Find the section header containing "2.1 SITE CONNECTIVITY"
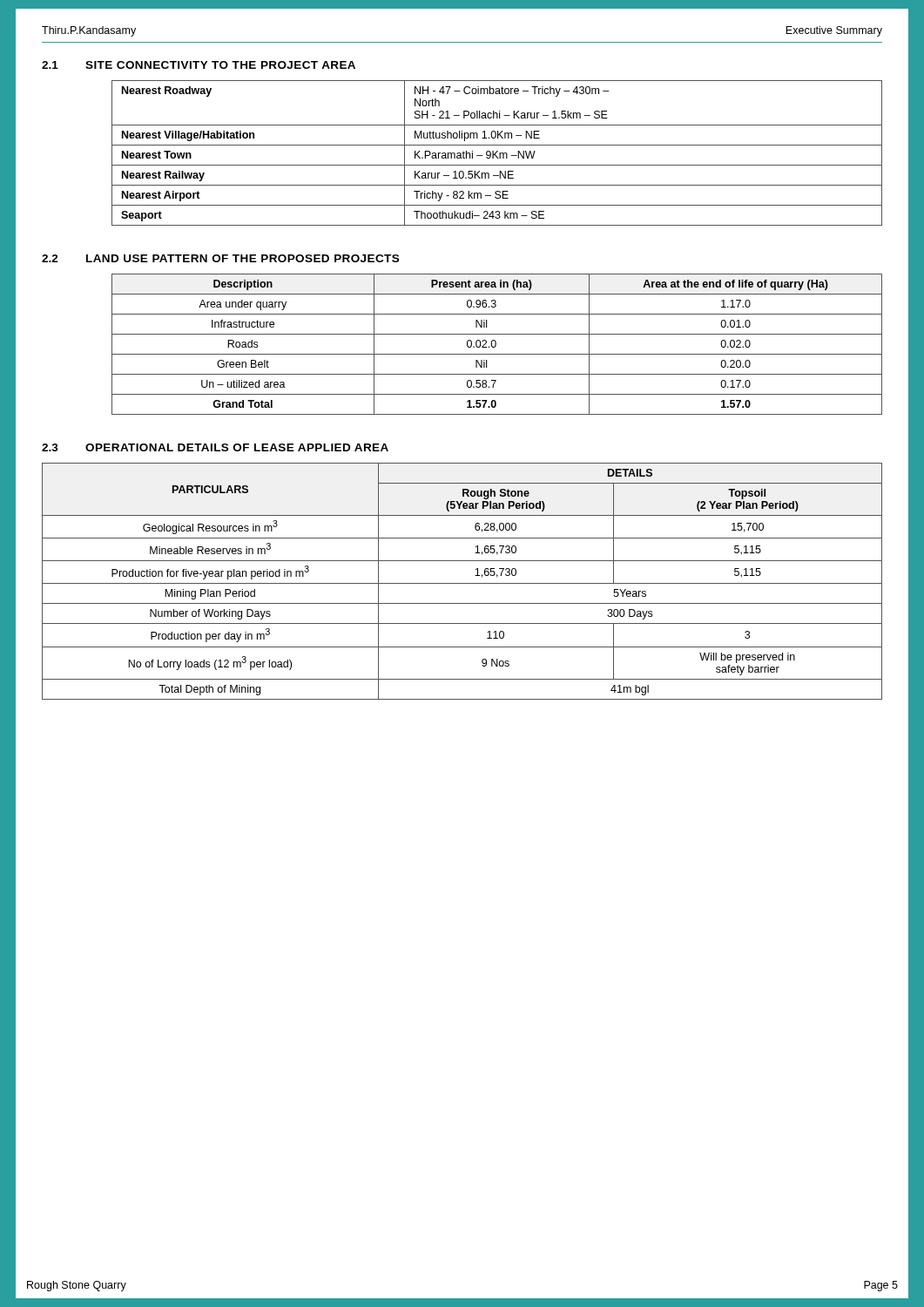This screenshot has height=1307, width=924. click(x=199, y=65)
